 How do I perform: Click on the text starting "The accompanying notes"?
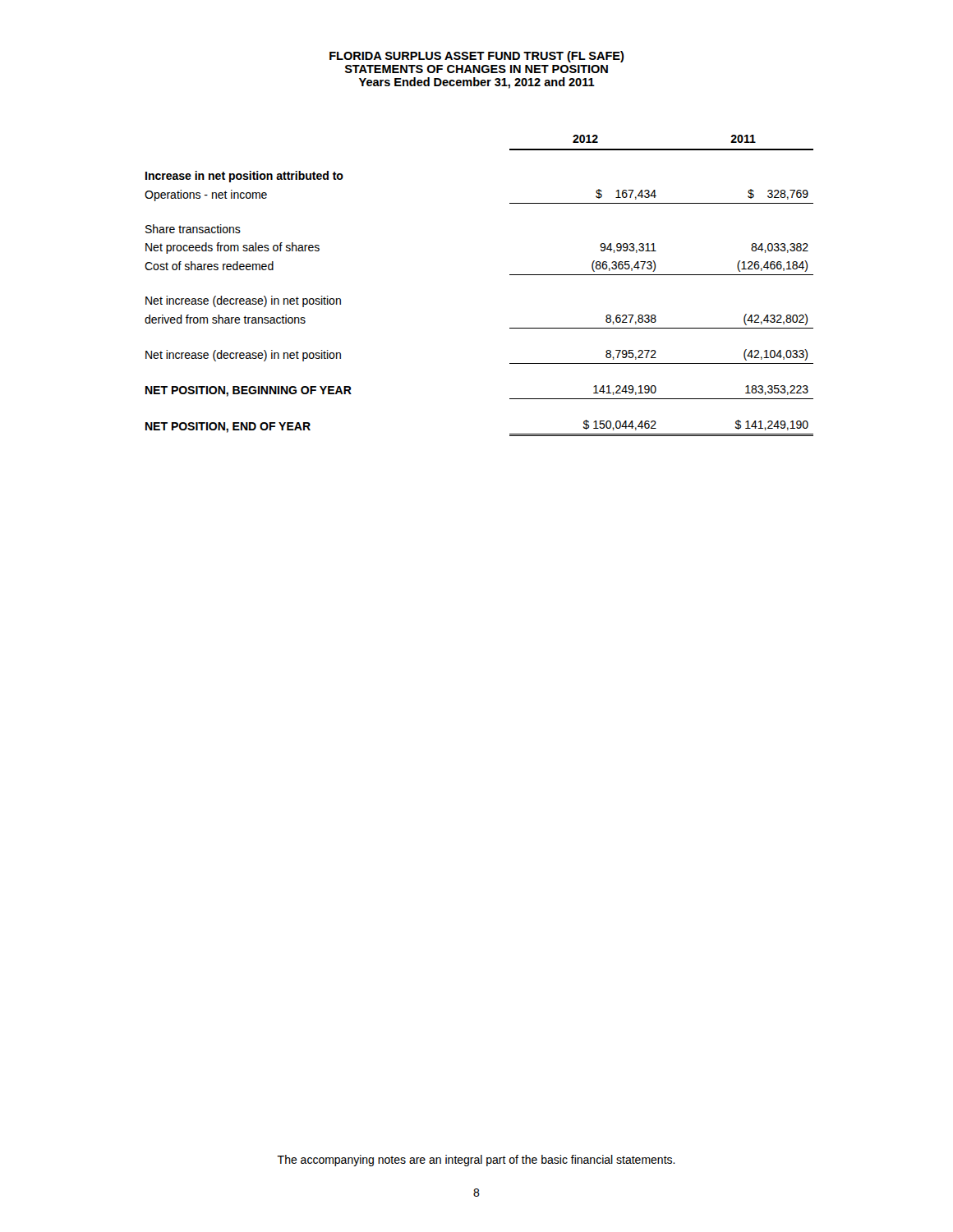pyautogui.click(x=476, y=1160)
